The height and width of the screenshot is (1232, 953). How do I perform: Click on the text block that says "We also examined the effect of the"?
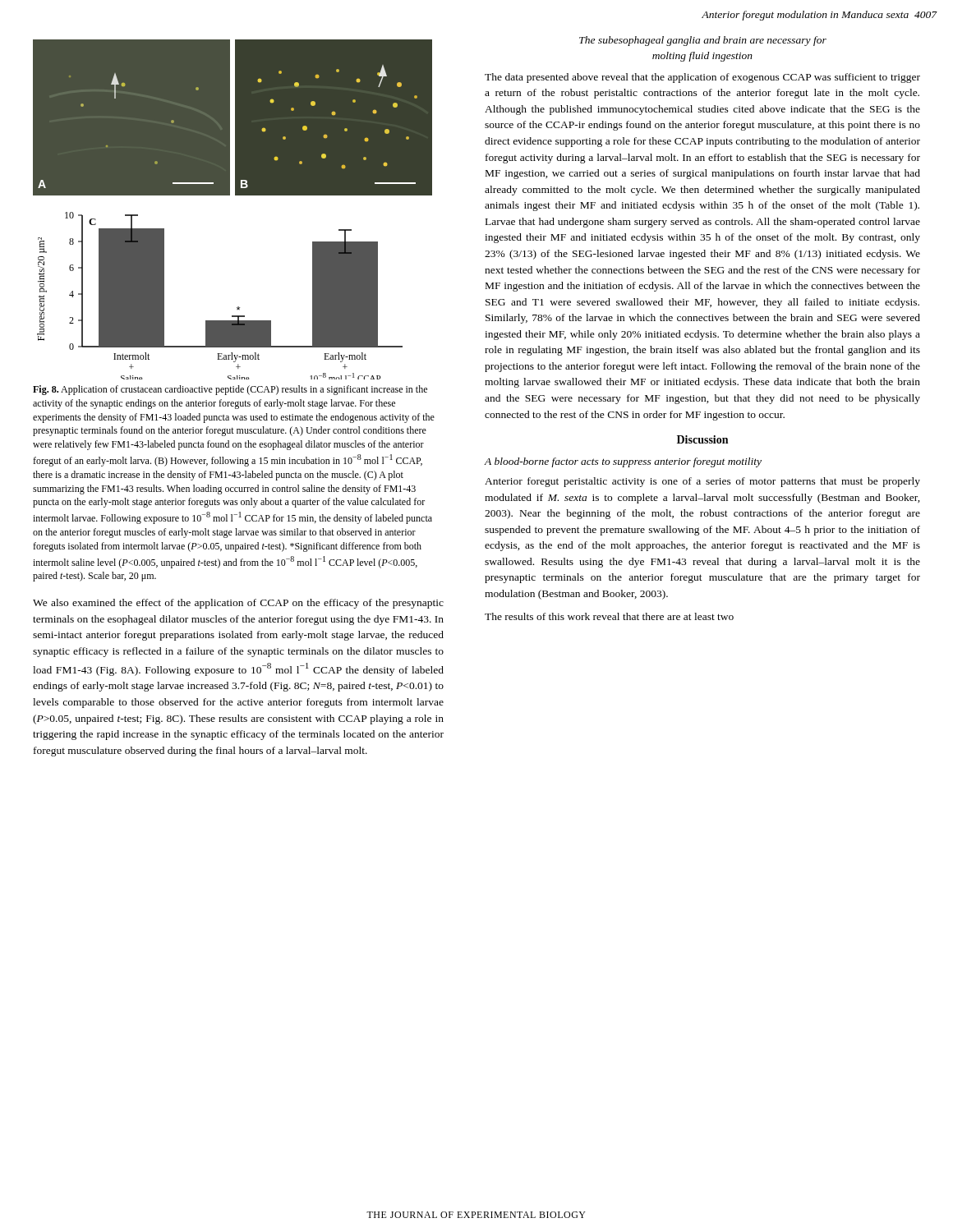(238, 676)
